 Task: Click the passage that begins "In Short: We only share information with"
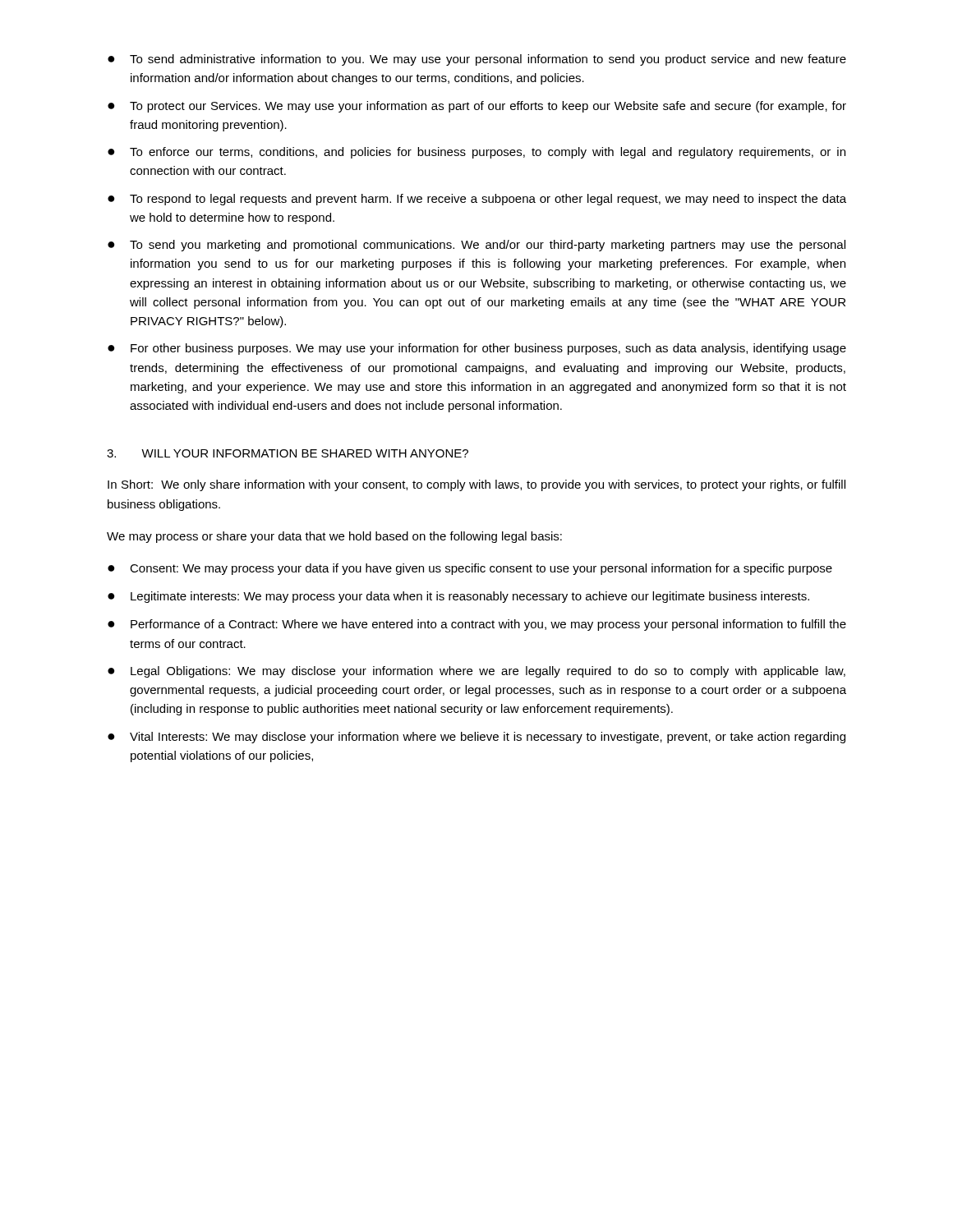tap(476, 494)
